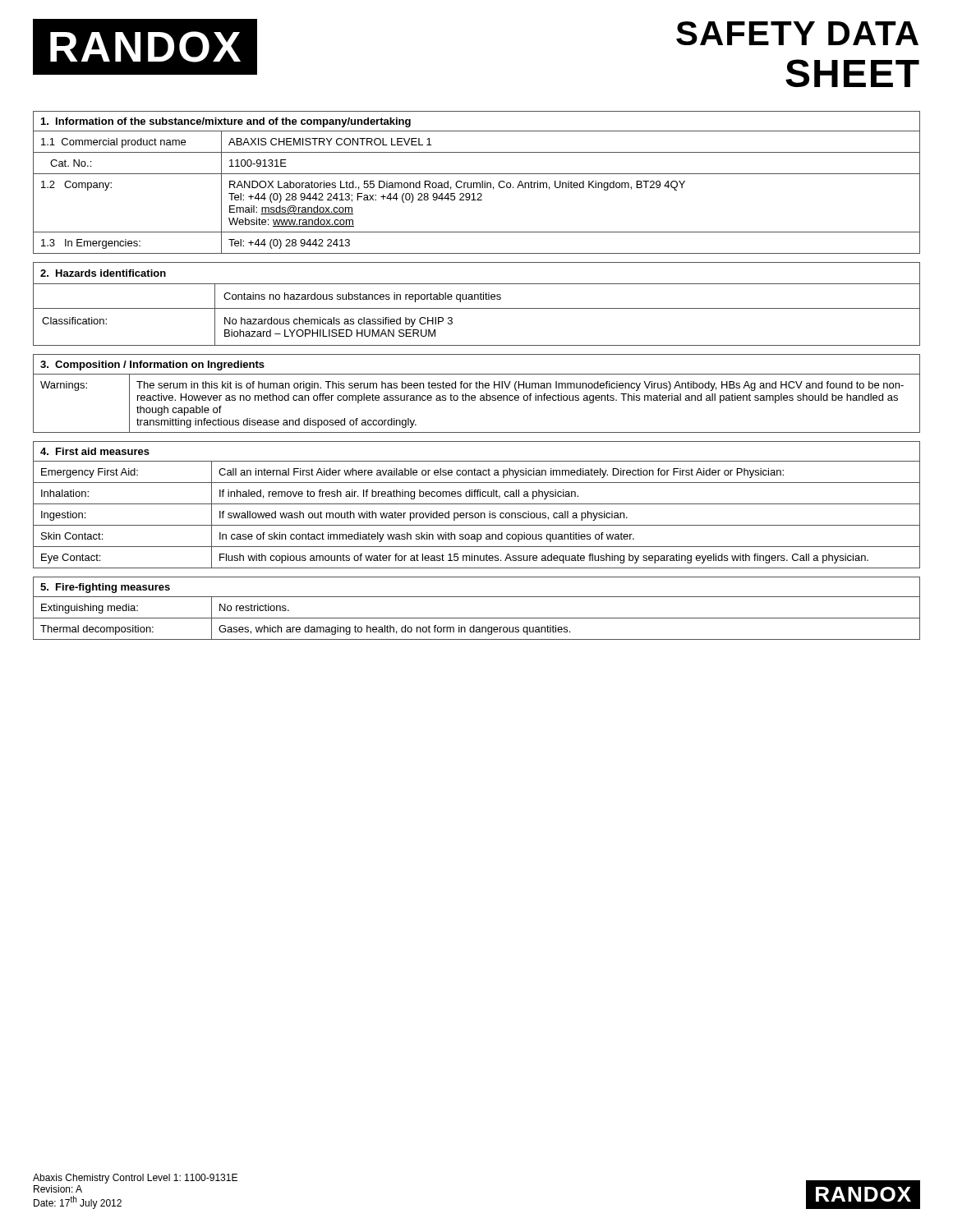Select the table that reads "The serum in this"
Viewport: 953px width, 1232px height.
tap(476, 393)
